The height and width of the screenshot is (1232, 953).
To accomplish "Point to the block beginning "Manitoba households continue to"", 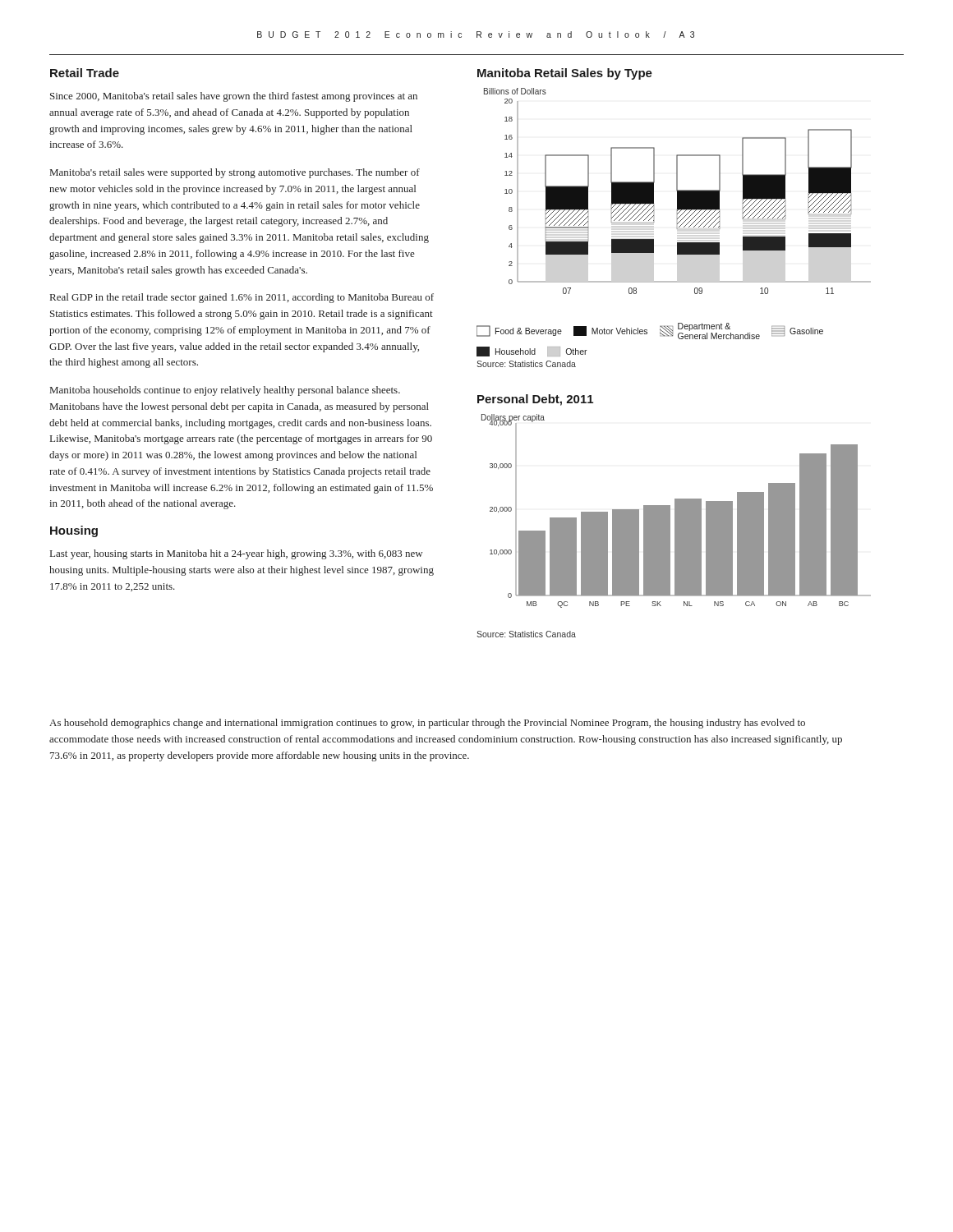I will click(241, 446).
